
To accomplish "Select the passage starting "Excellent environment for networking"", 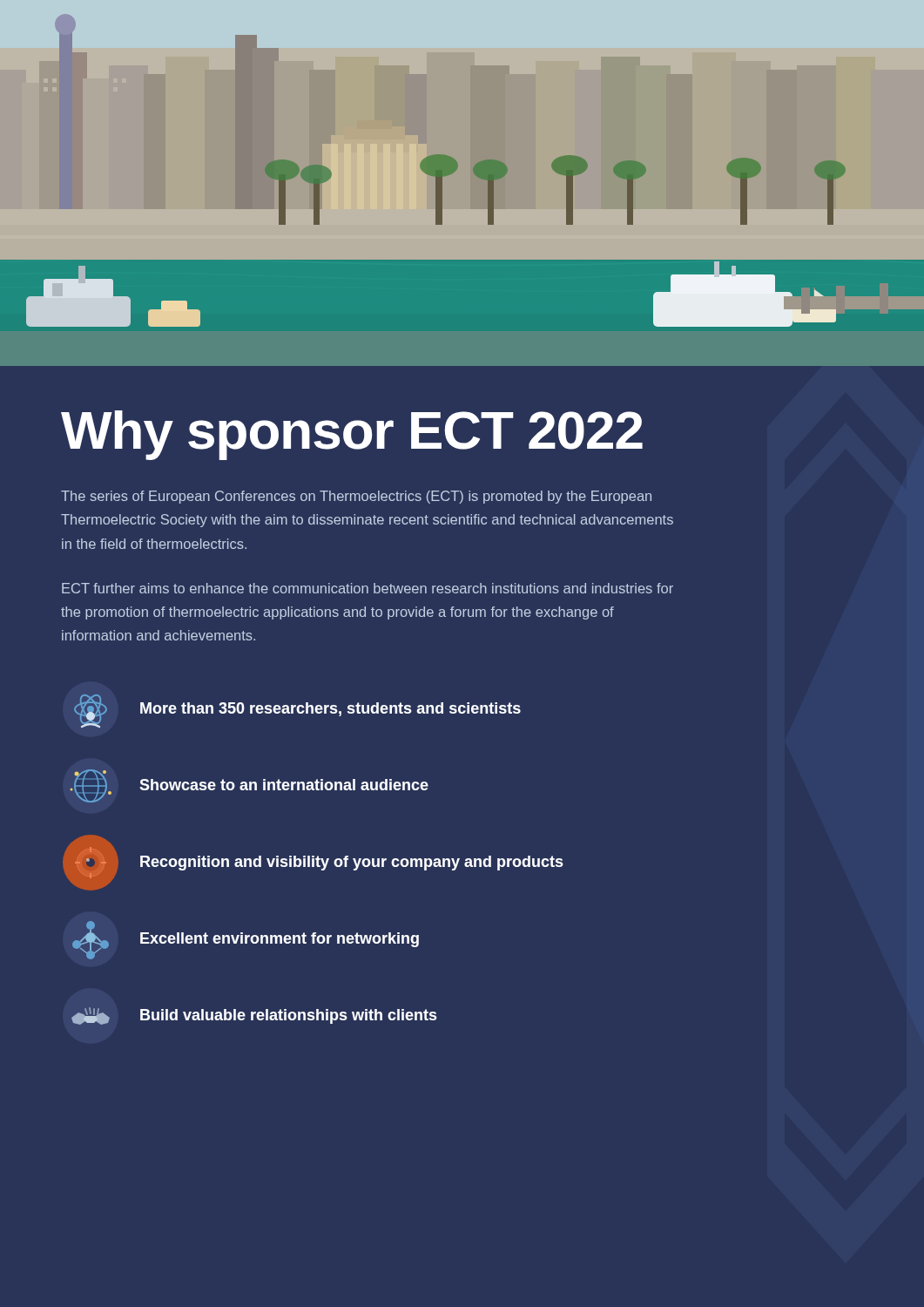I will [240, 939].
